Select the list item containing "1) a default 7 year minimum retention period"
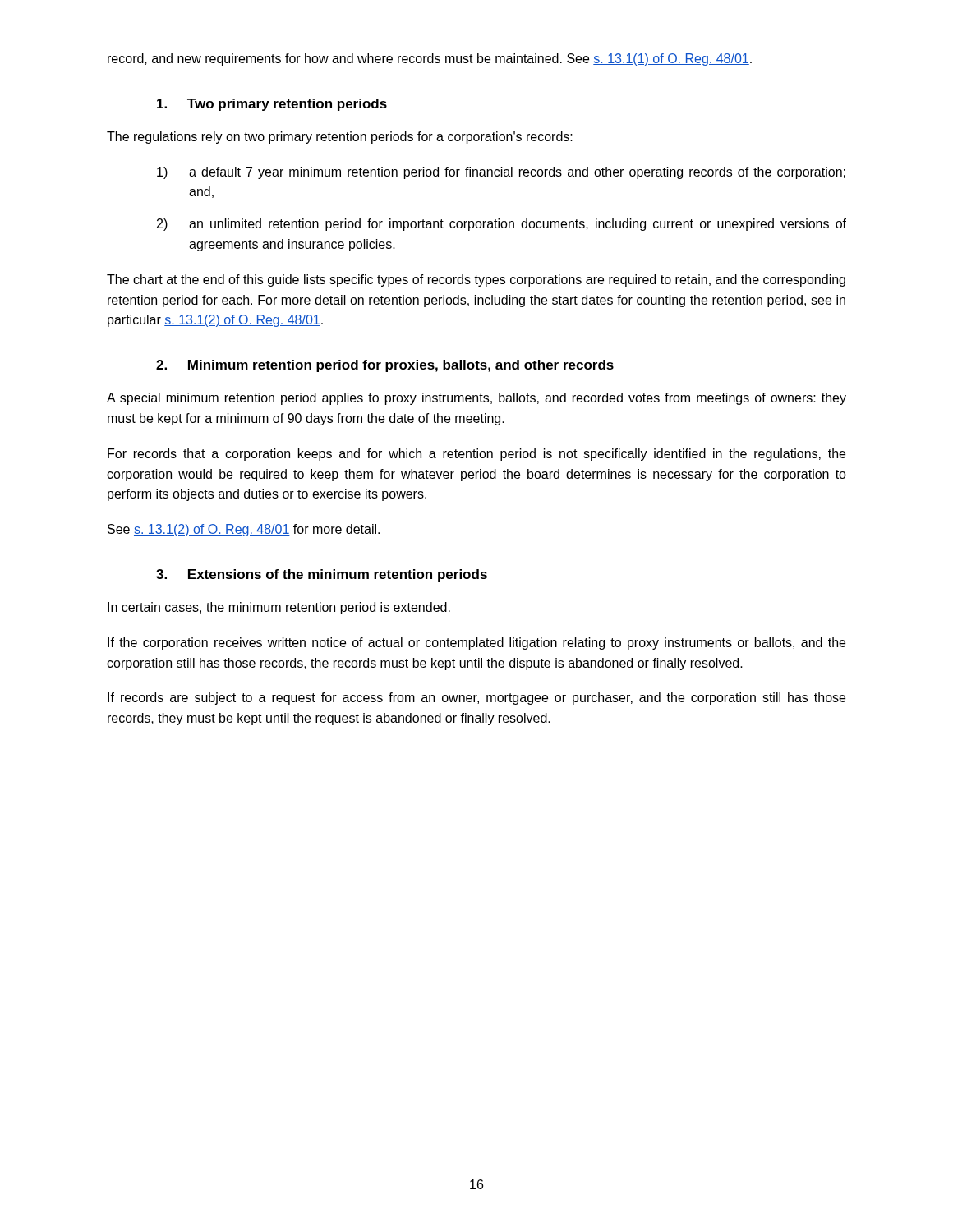953x1232 pixels. click(x=493, y=183)
